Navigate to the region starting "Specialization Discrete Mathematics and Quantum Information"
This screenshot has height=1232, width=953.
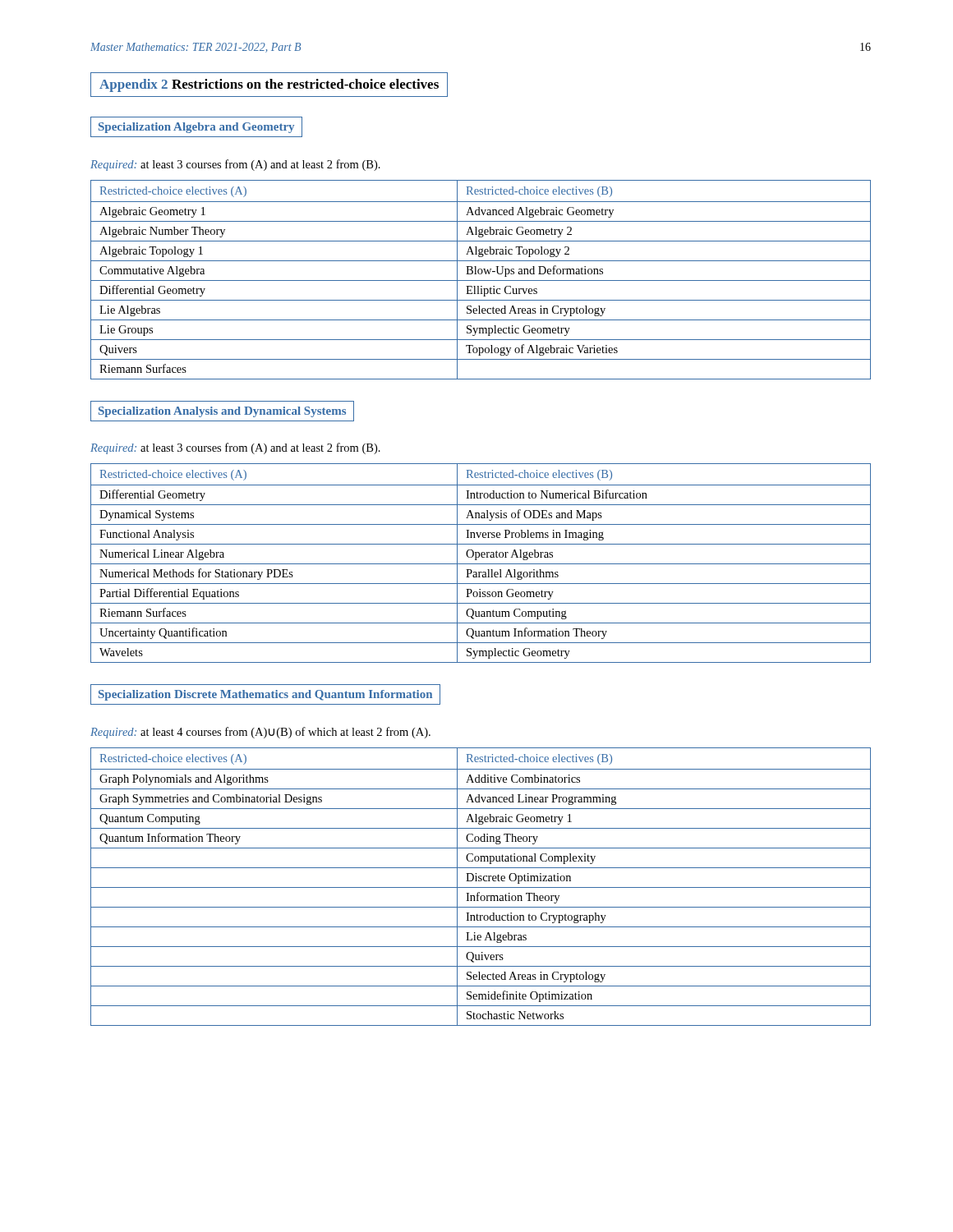coord(265,694)
